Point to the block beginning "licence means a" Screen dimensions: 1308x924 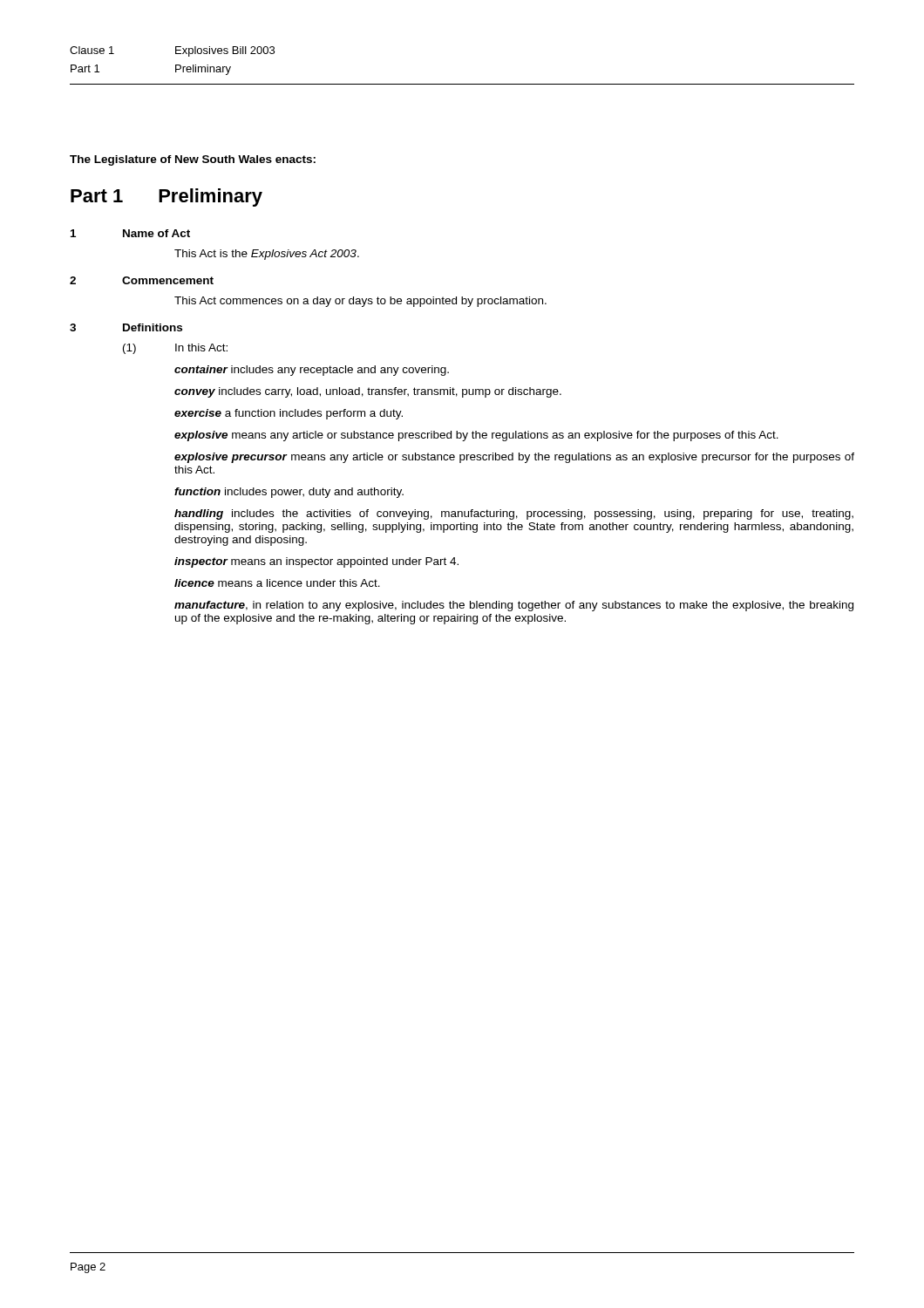click(x=277, y=583)
